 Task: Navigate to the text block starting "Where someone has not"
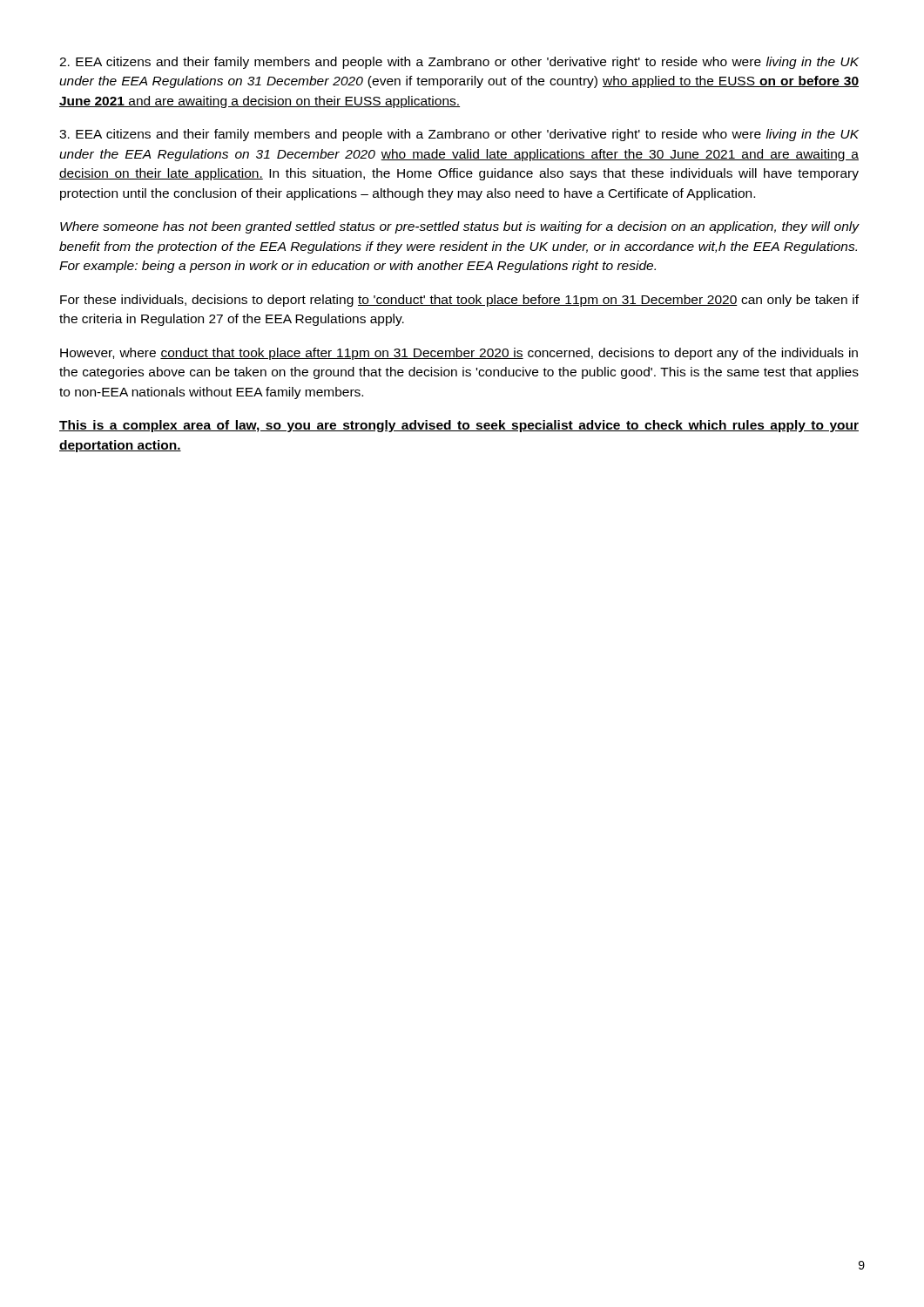[x=459, y=246]
